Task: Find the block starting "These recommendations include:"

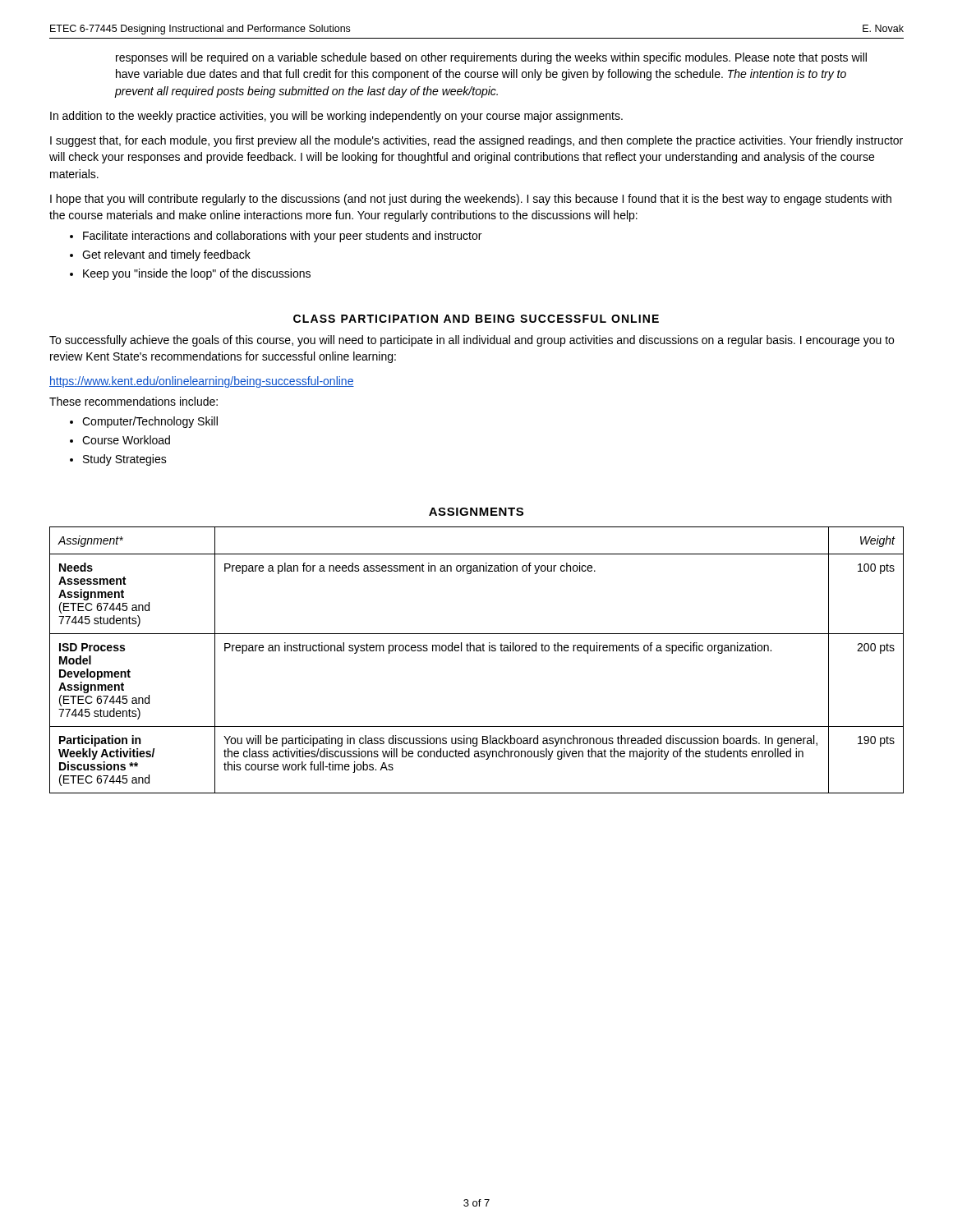Action: click(x=134, y=401)
